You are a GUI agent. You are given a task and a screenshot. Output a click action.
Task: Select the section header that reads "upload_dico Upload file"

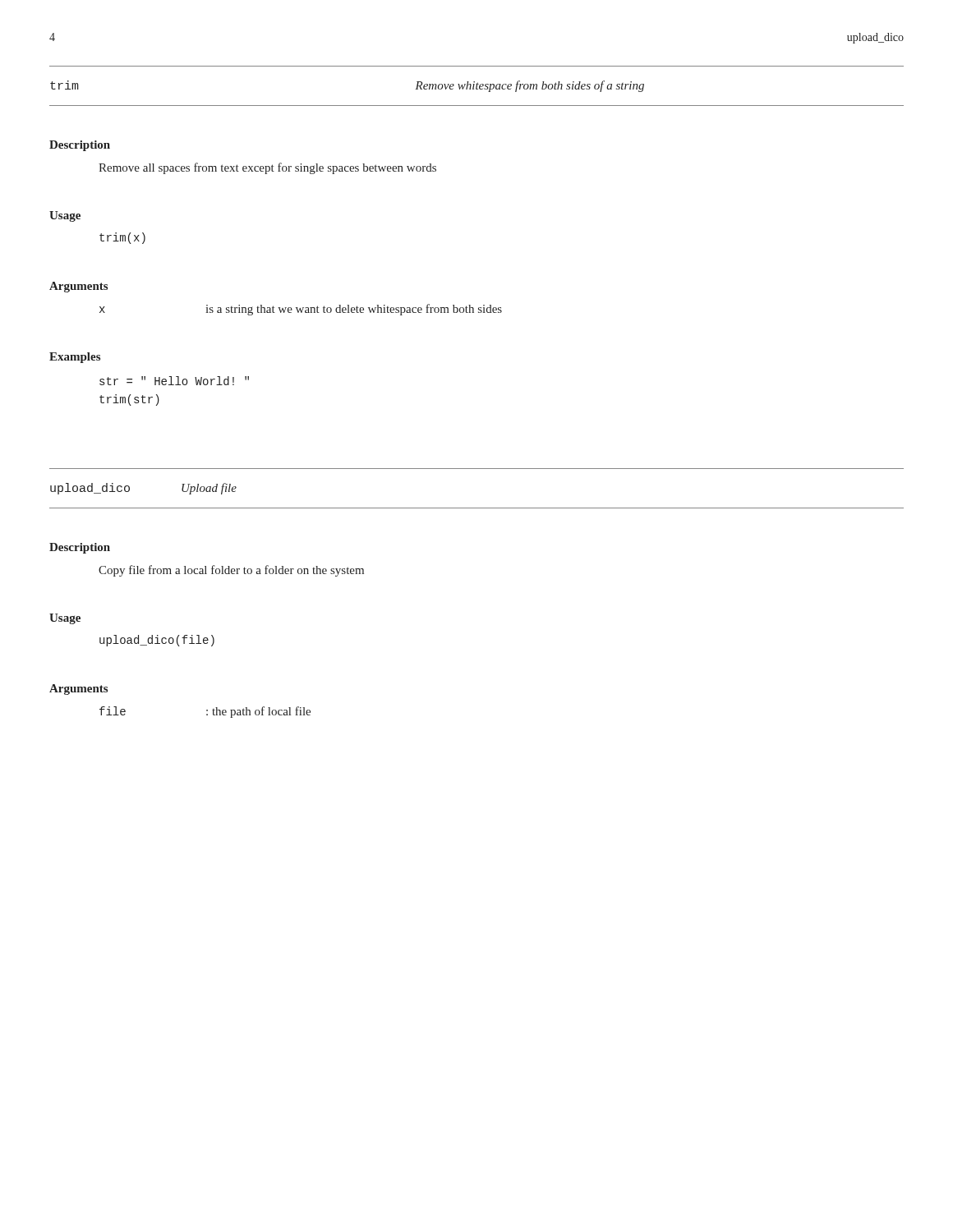[88, 488]
